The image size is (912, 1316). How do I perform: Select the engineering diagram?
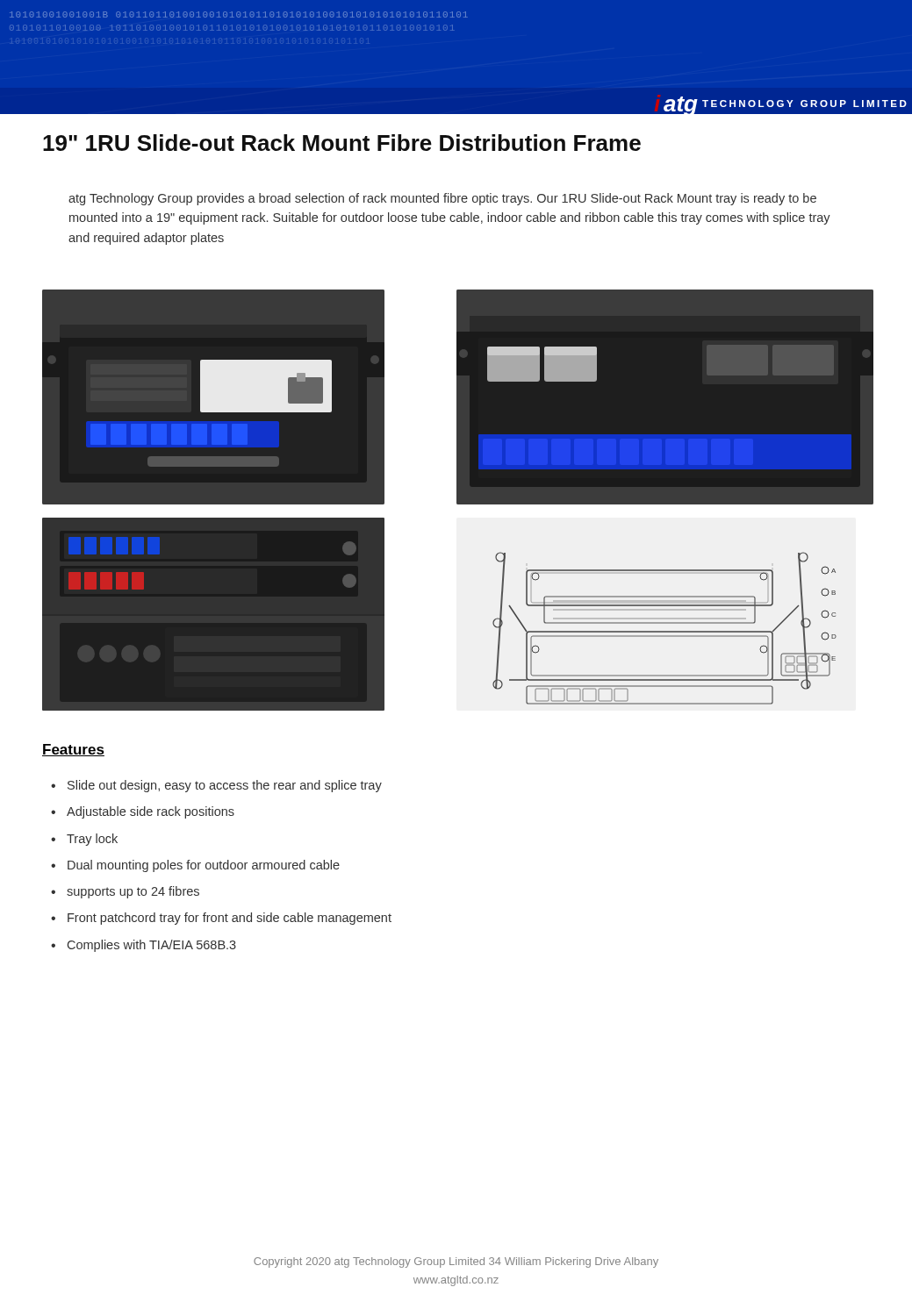(656, 614)
